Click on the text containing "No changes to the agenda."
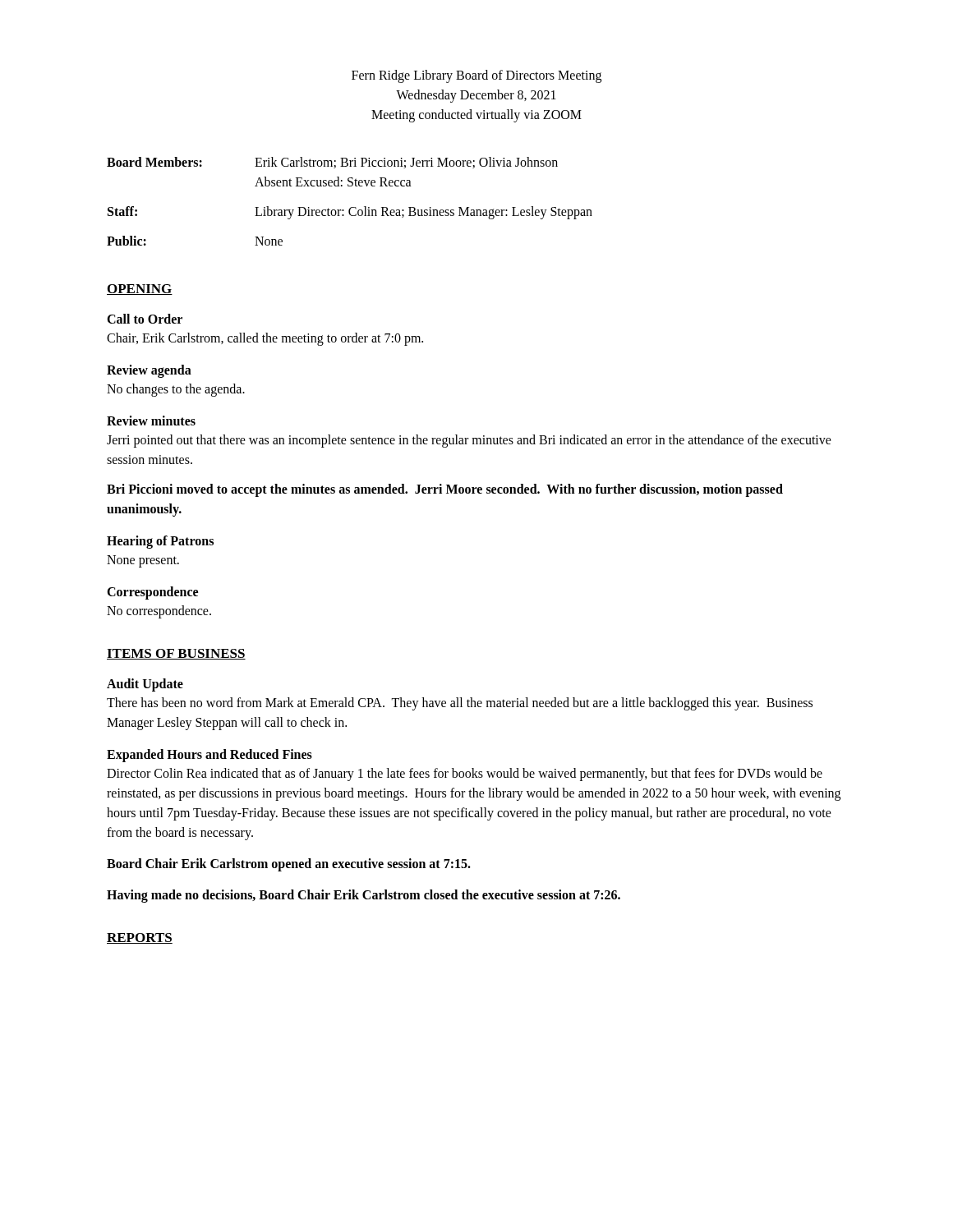This screenshot has height=1232, width=953. [x=176, y=389]
